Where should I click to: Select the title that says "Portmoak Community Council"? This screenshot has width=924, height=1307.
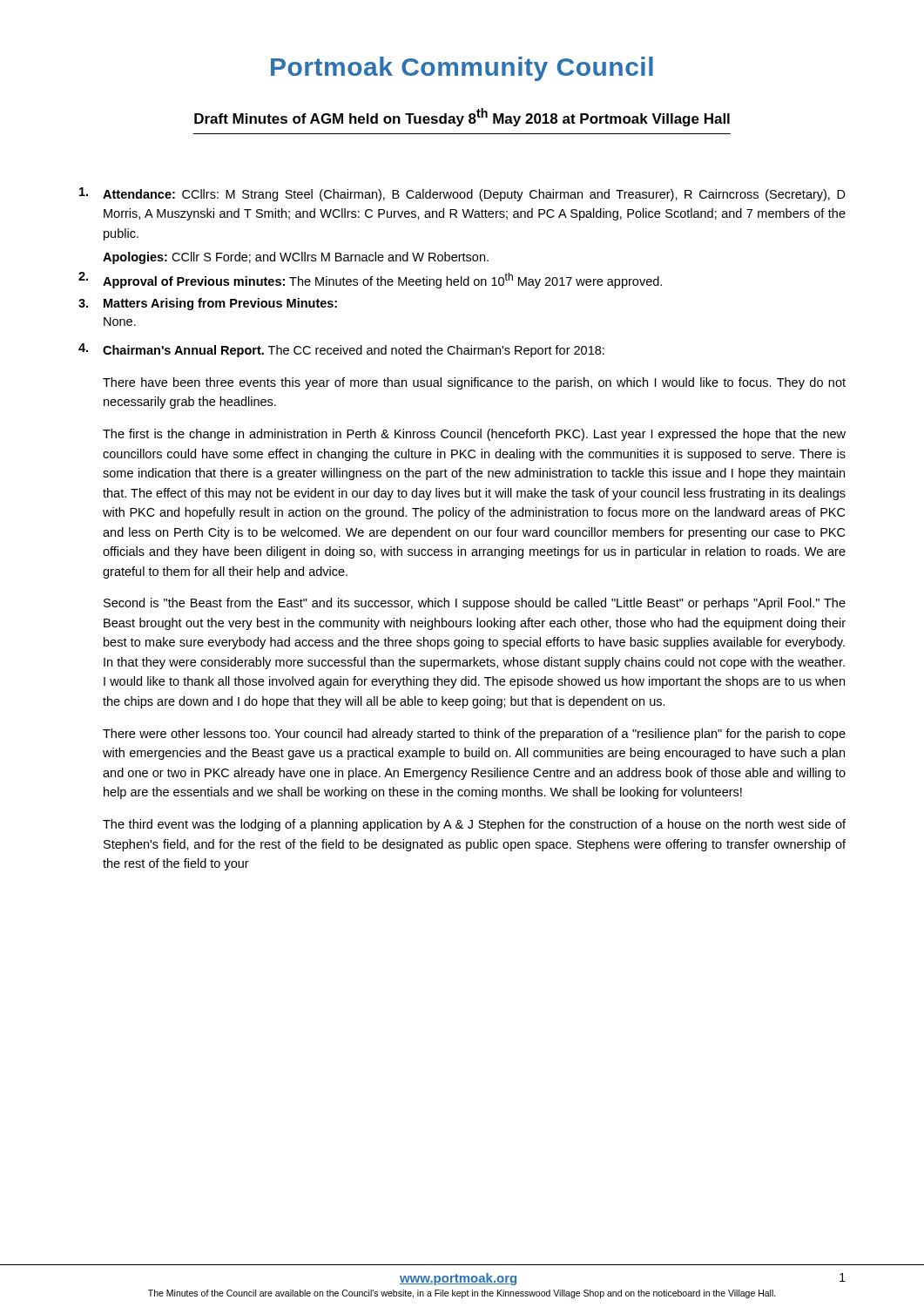462,67
